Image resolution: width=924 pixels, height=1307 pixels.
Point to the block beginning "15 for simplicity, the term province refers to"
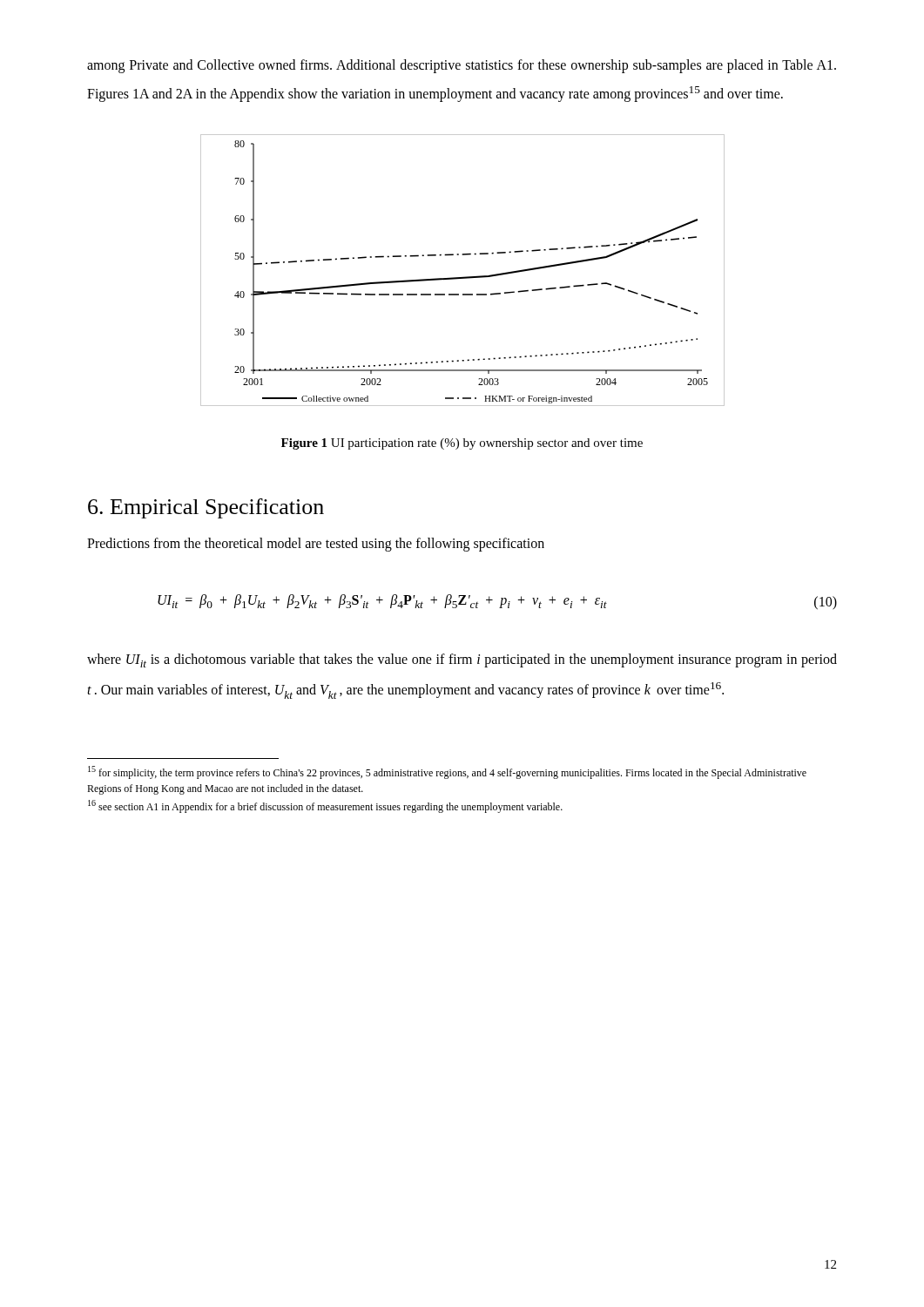(447, 789)
